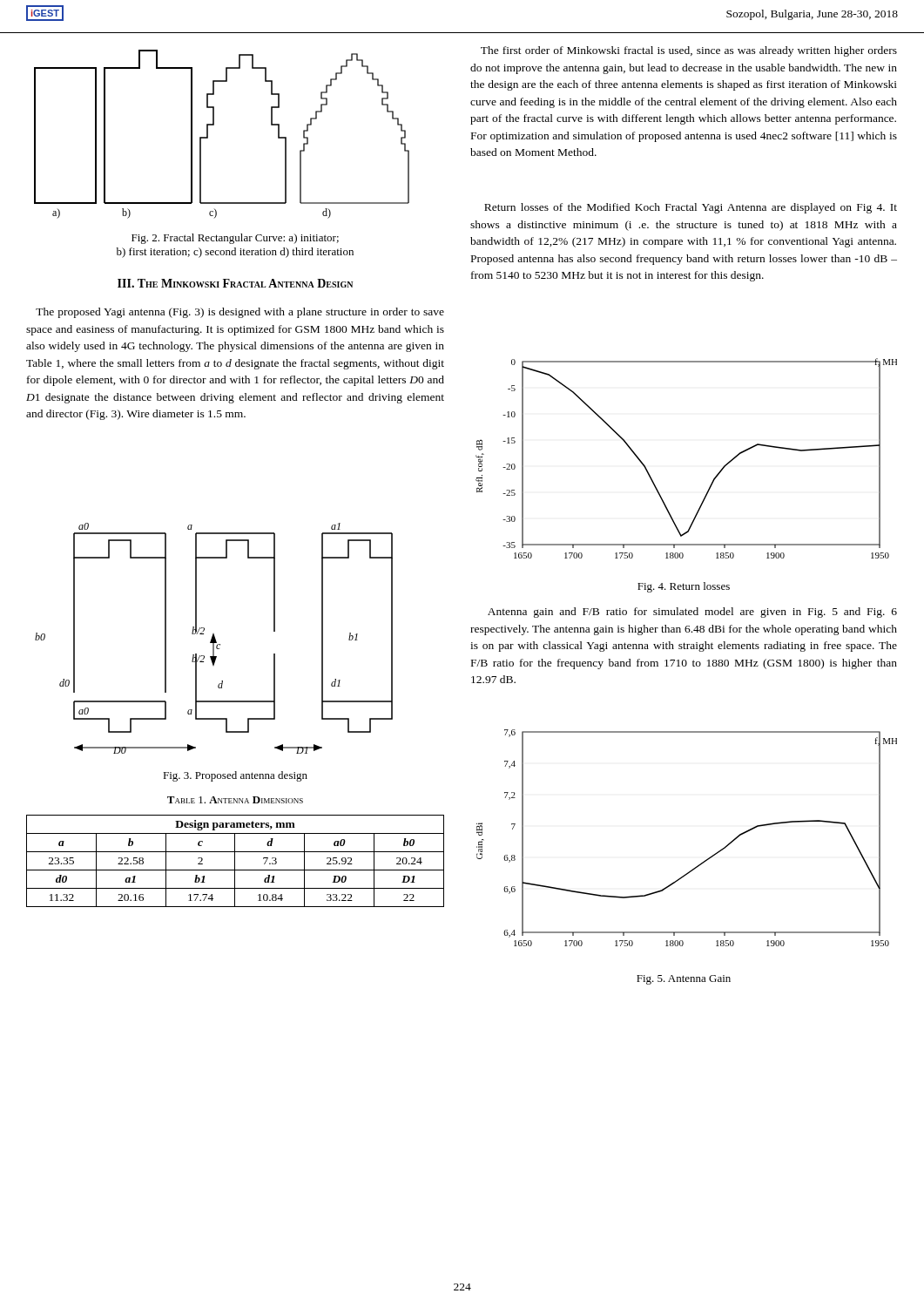
Task: Click on the engineering diagram
Action: click(235, 640)
